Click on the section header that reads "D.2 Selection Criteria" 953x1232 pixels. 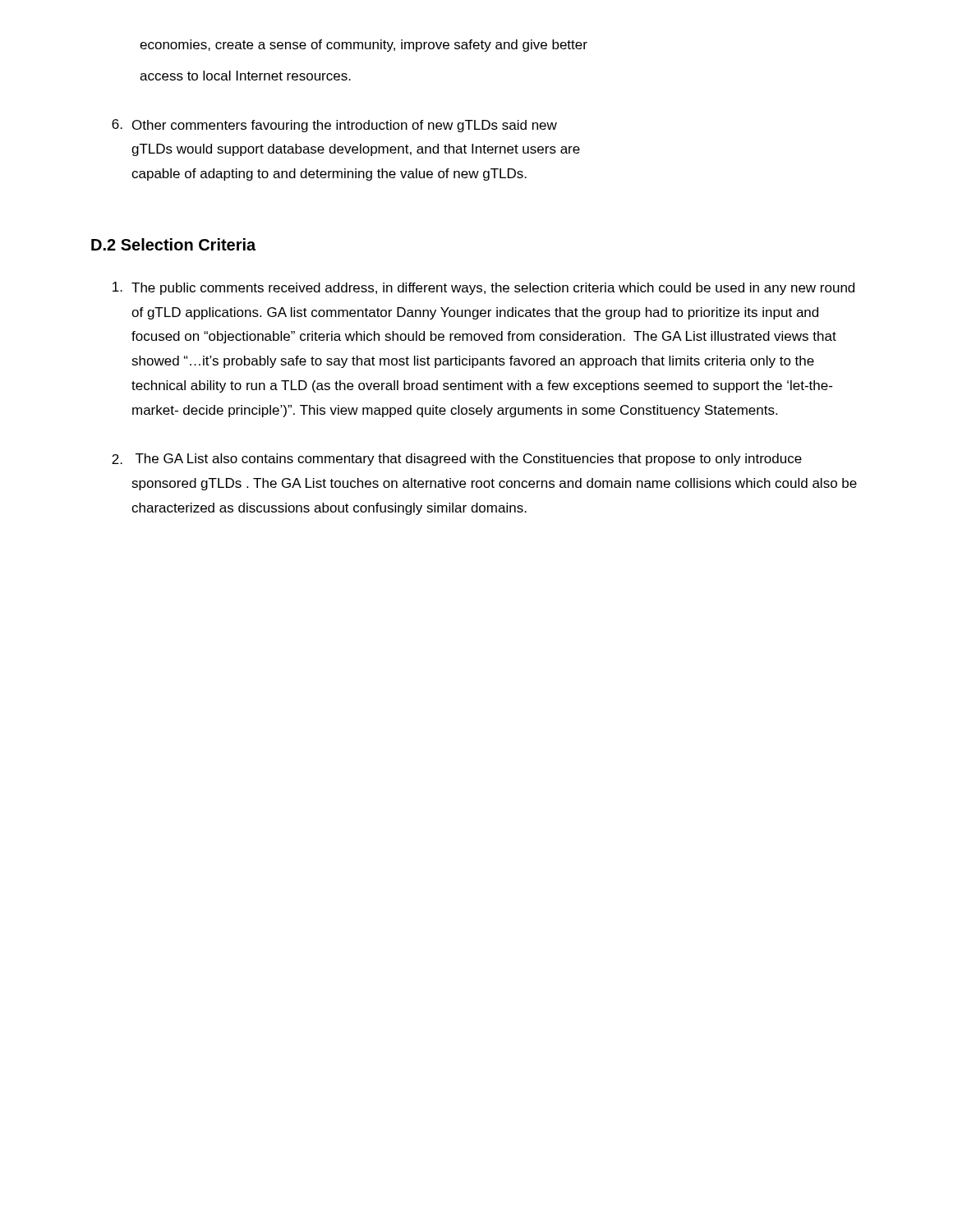(x=173, y=245)
